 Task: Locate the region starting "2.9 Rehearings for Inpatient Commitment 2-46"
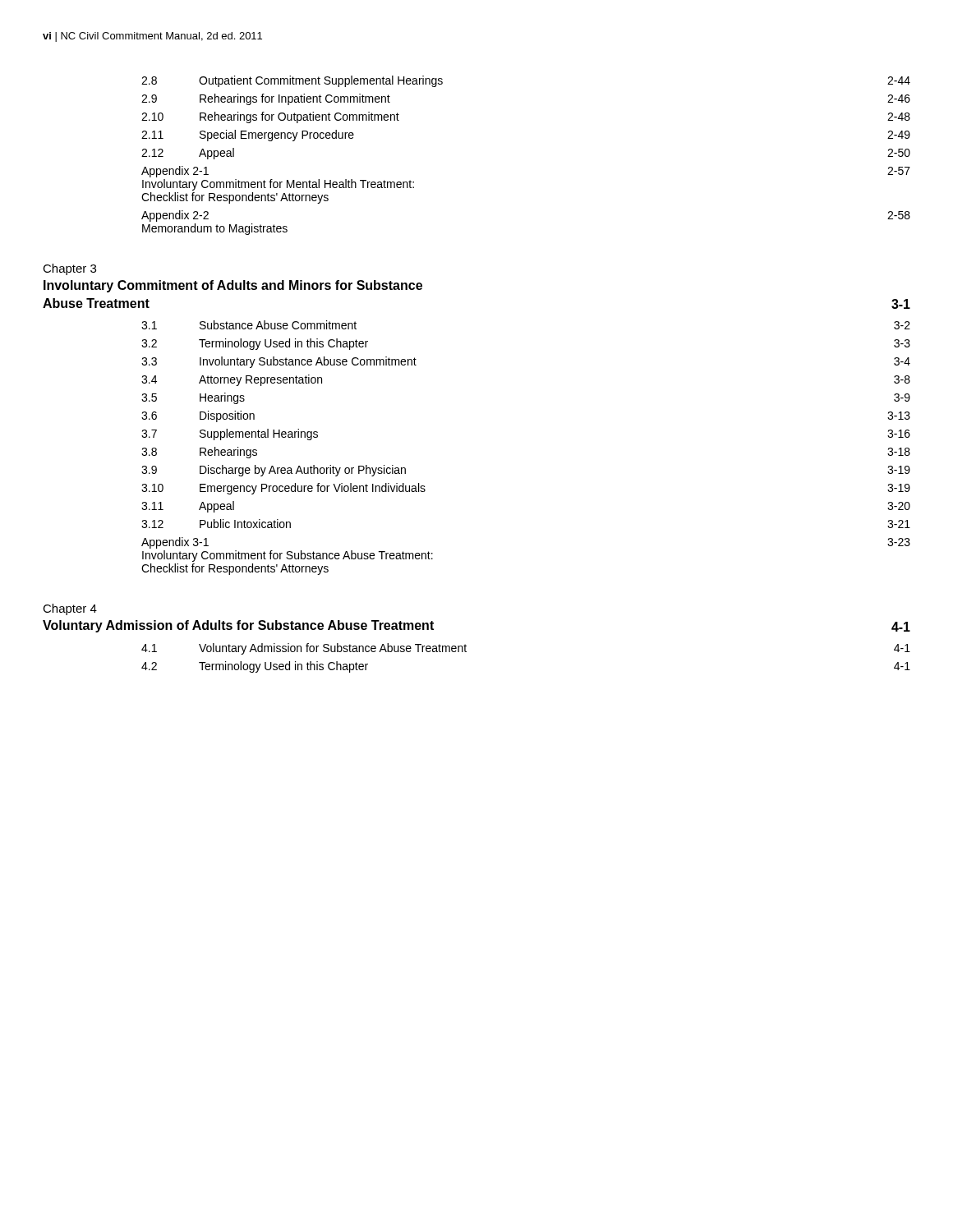289,99
